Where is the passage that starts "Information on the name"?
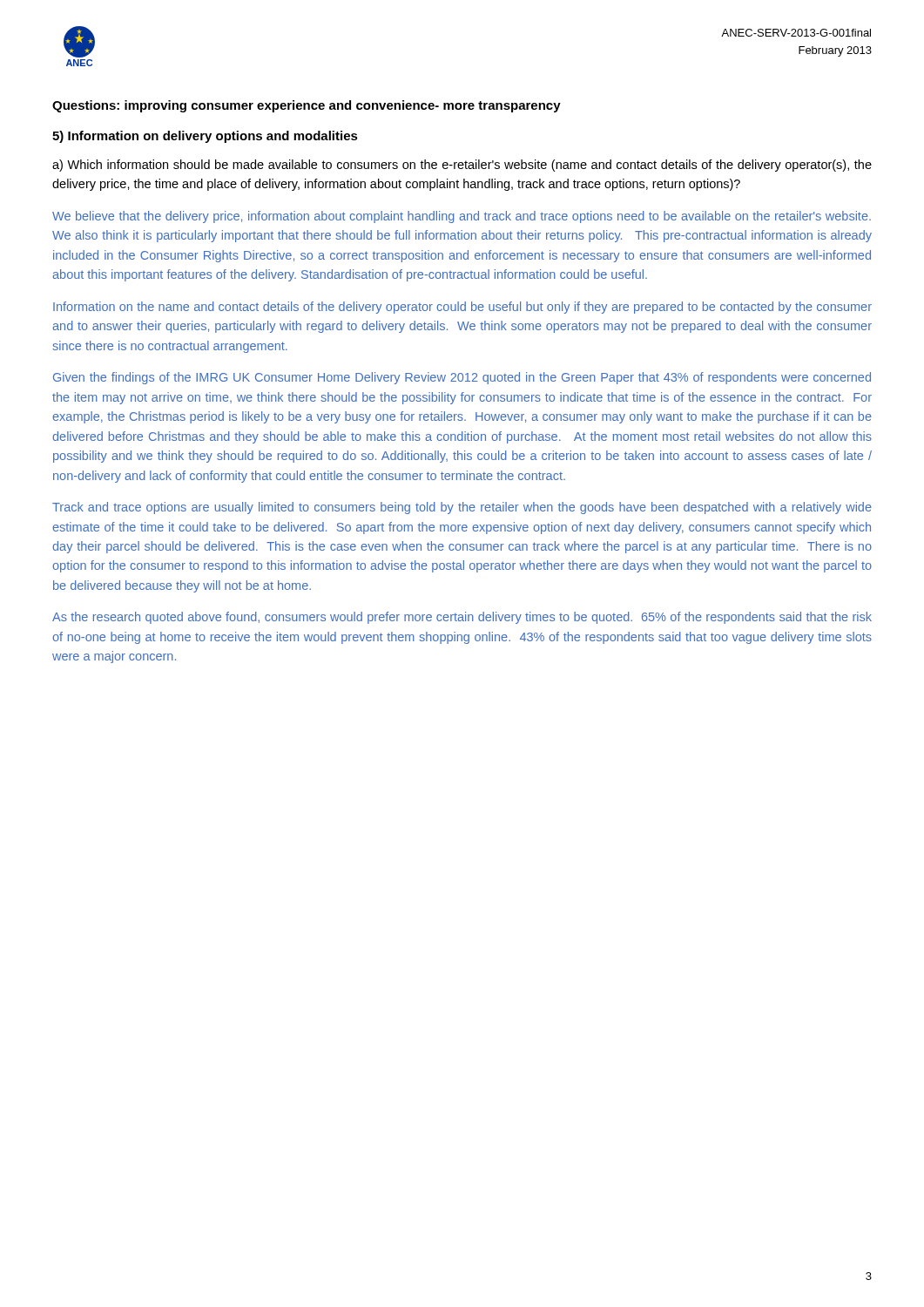Image resolution: width=924 pixels, height=1307 pixels. click(462, 326)
